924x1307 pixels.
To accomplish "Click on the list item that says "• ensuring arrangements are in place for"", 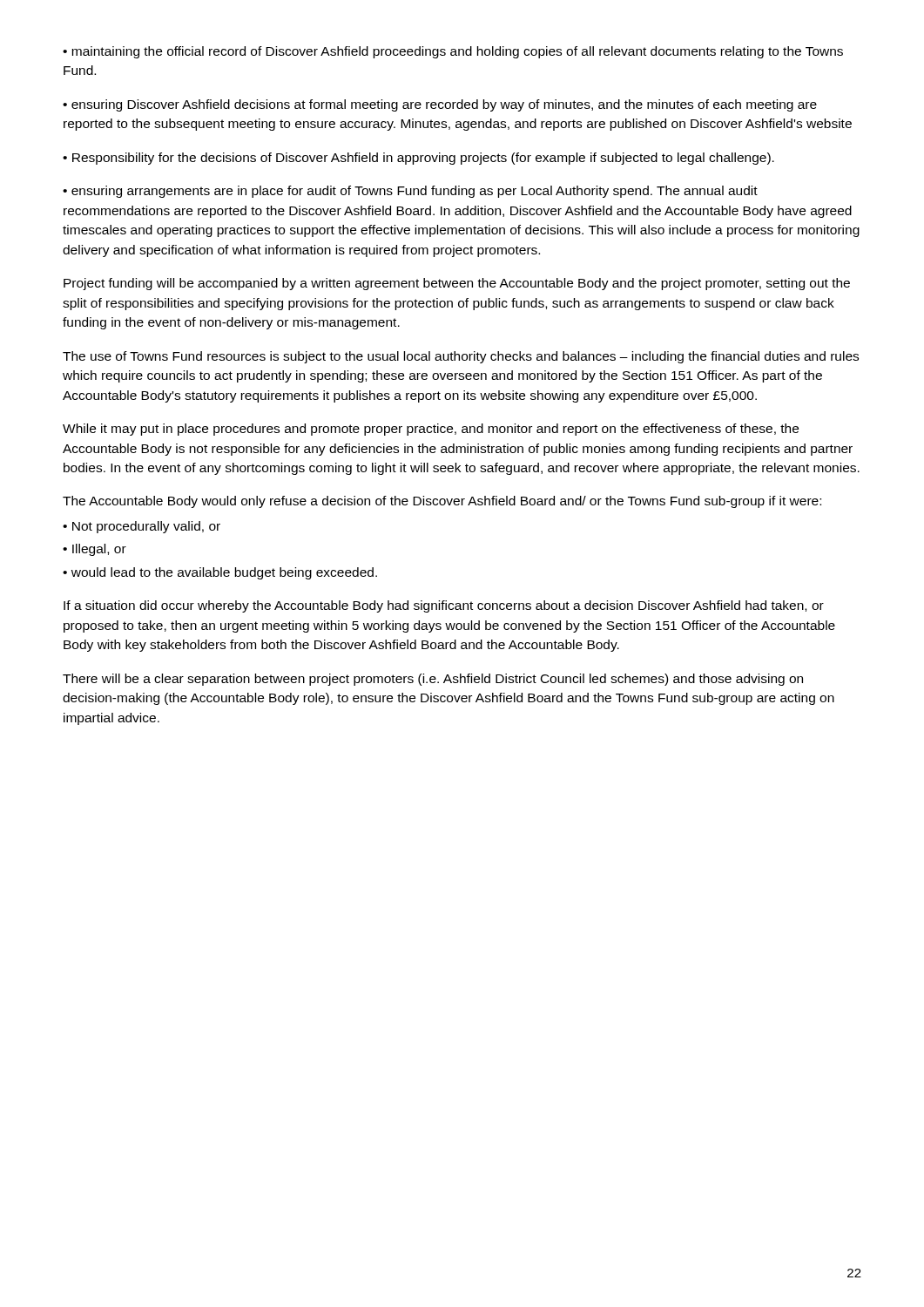I will (461, 220).
